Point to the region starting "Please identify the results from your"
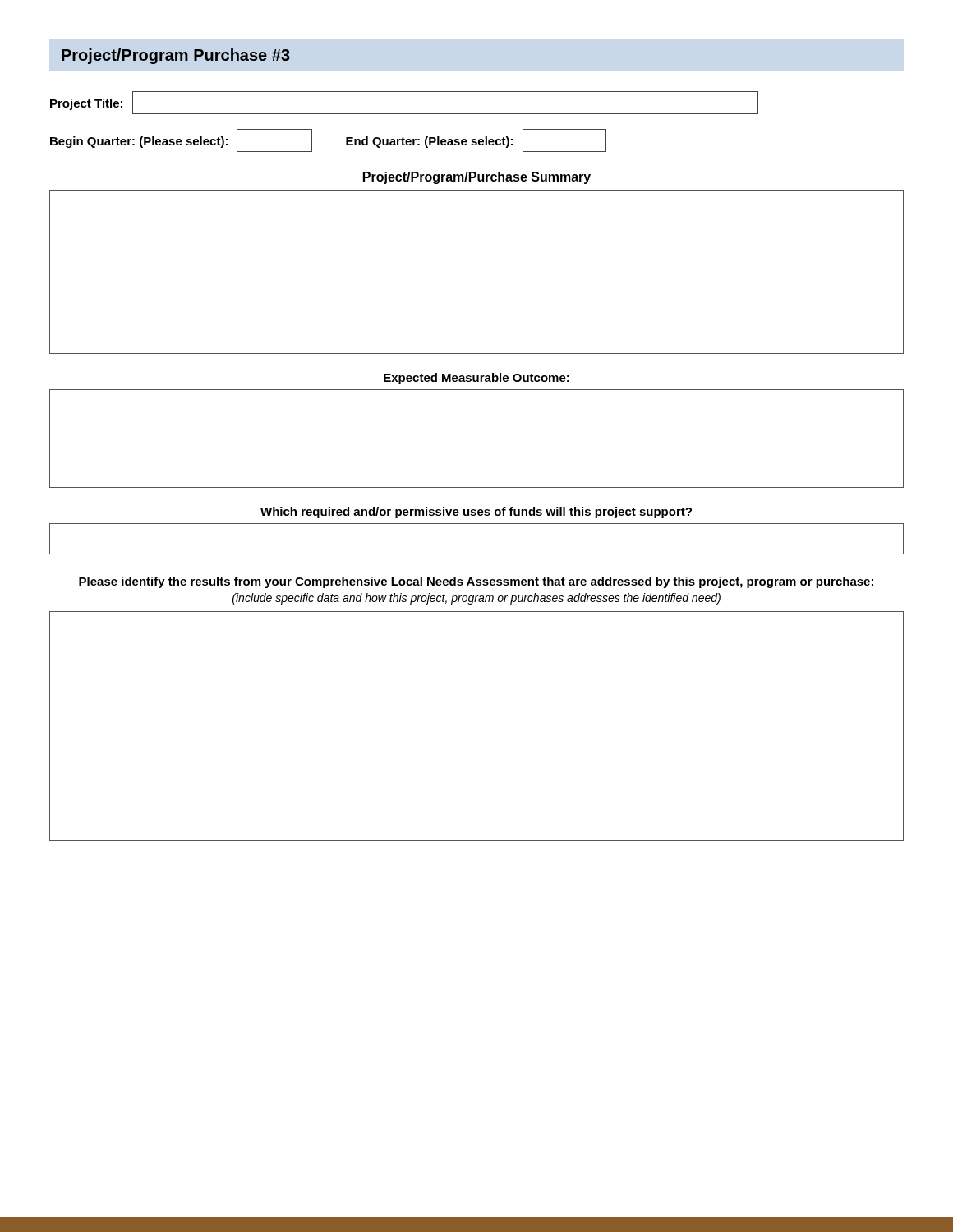Screen dimensions: 1232x953 tap(476, 581)
